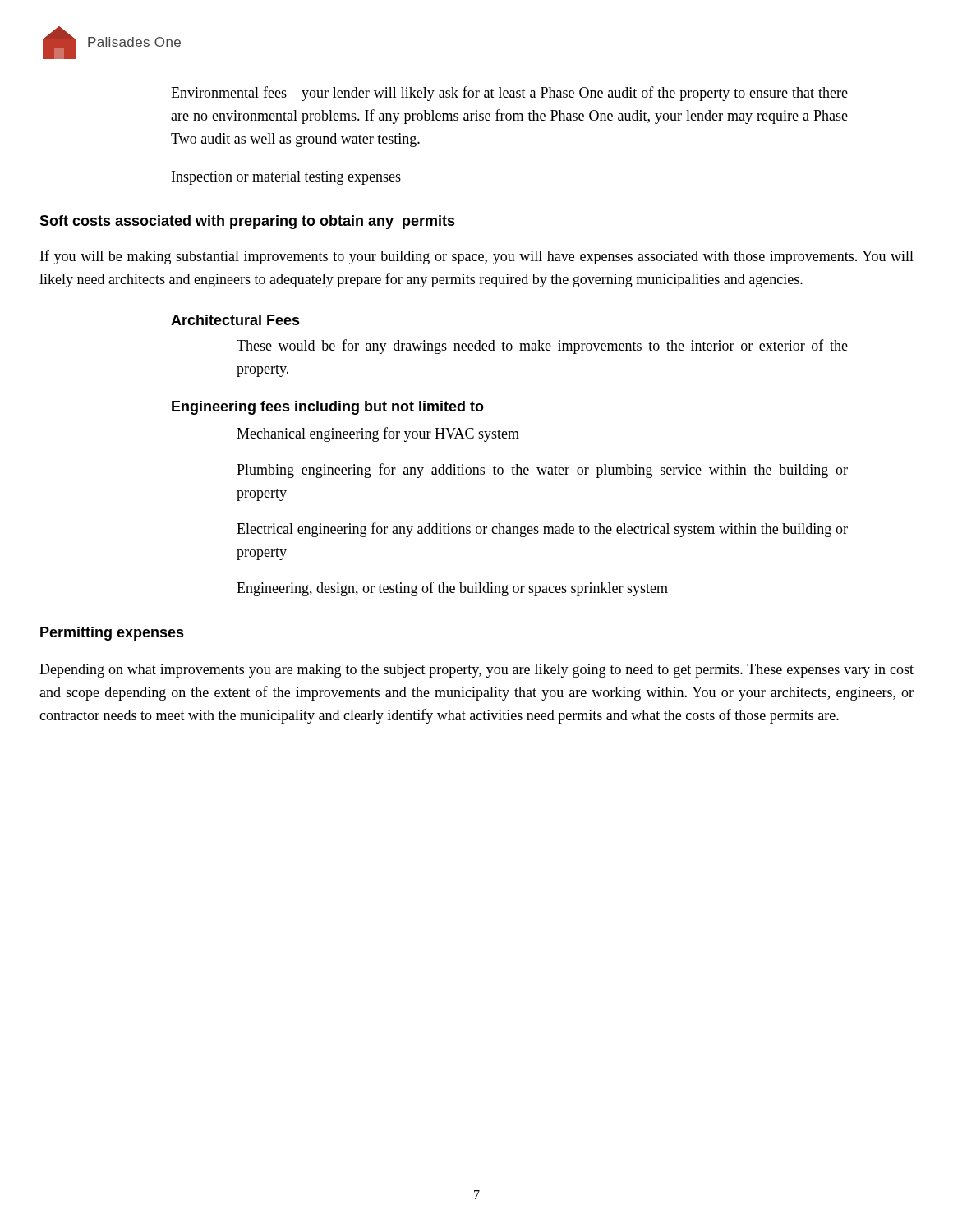Locate the text block with the text "These would be for any"

(542, 357)
